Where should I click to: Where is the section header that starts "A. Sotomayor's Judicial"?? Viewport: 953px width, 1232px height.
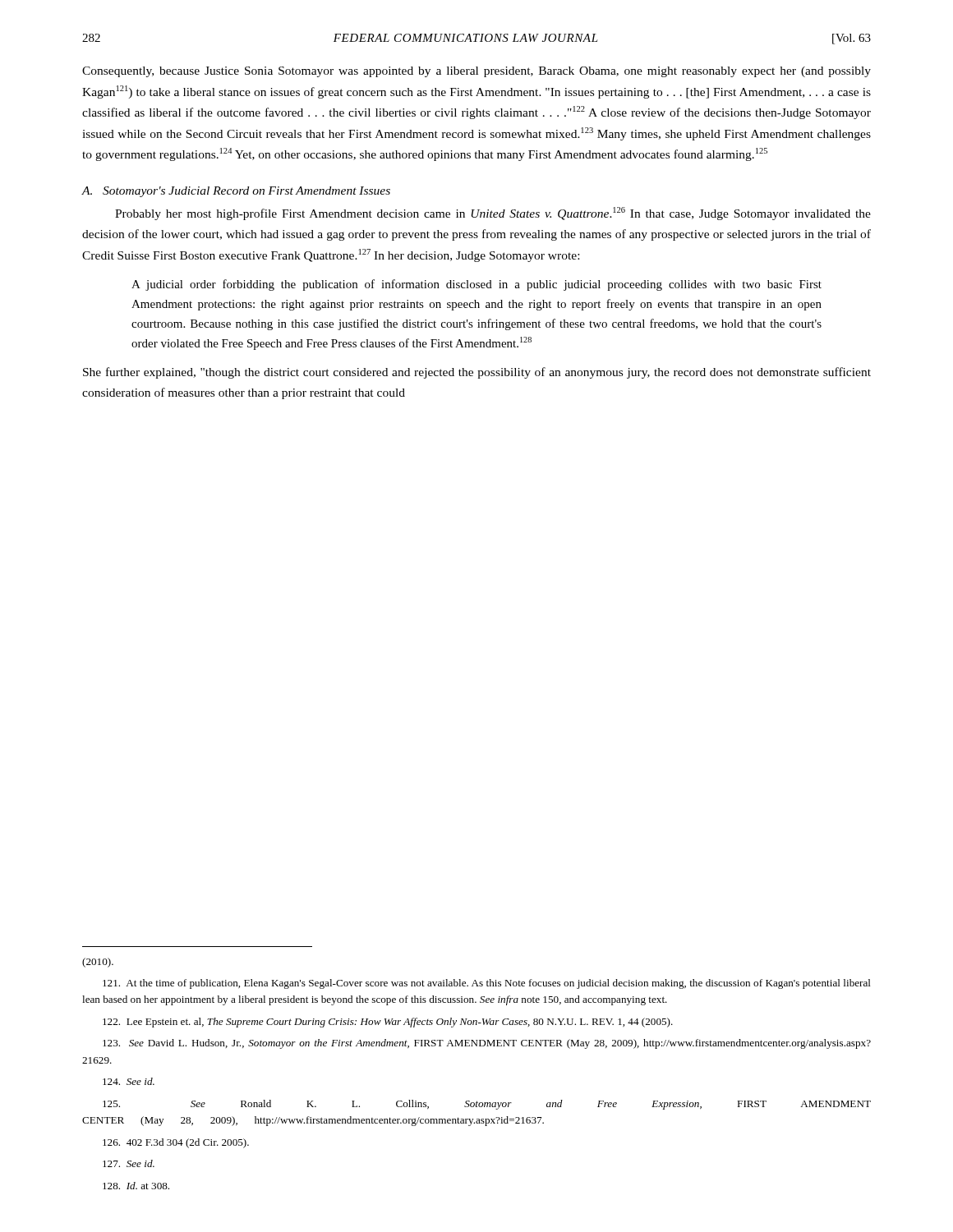click(236, 190)
